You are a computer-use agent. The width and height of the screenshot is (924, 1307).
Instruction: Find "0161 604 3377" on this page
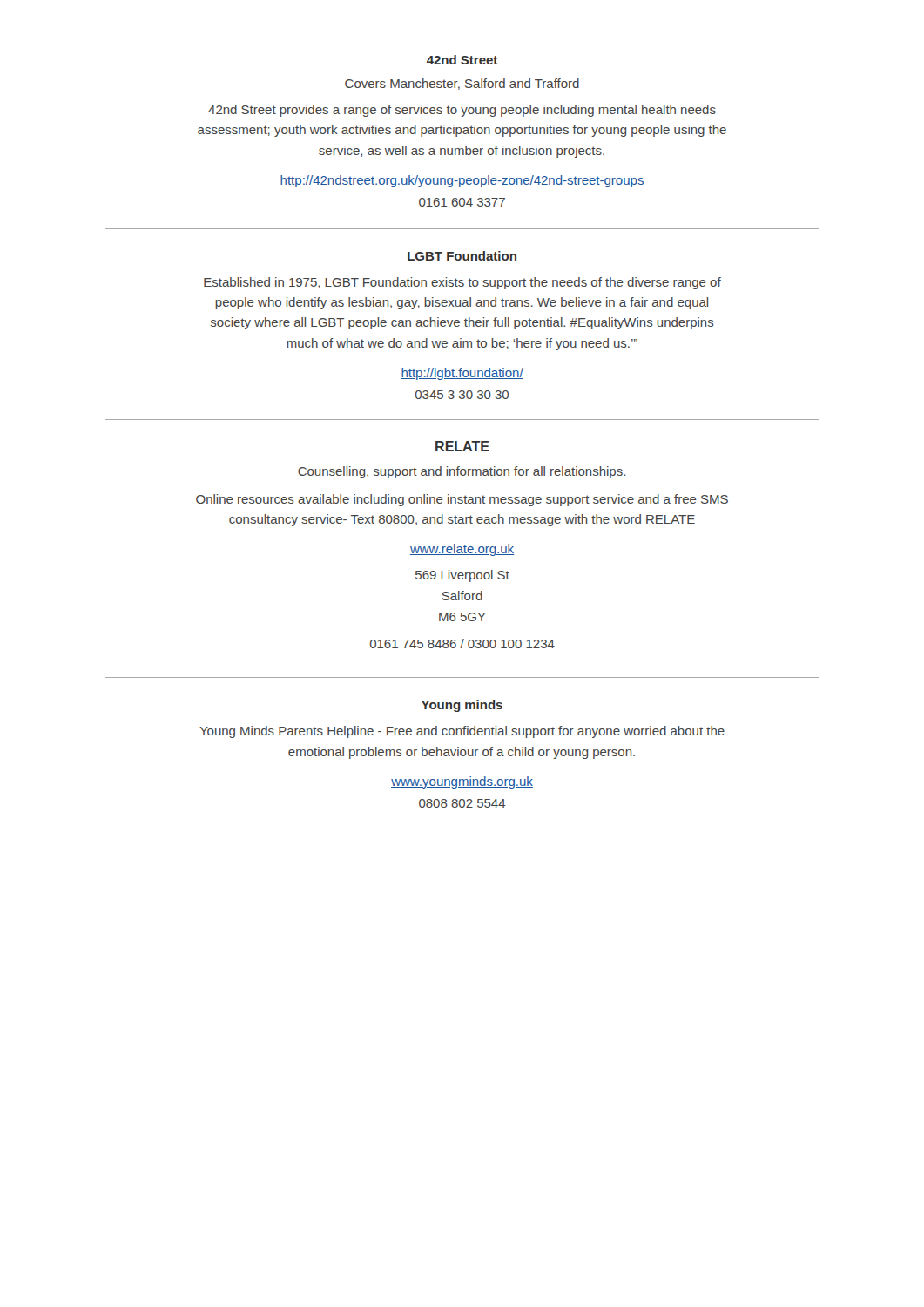[462, 201]
